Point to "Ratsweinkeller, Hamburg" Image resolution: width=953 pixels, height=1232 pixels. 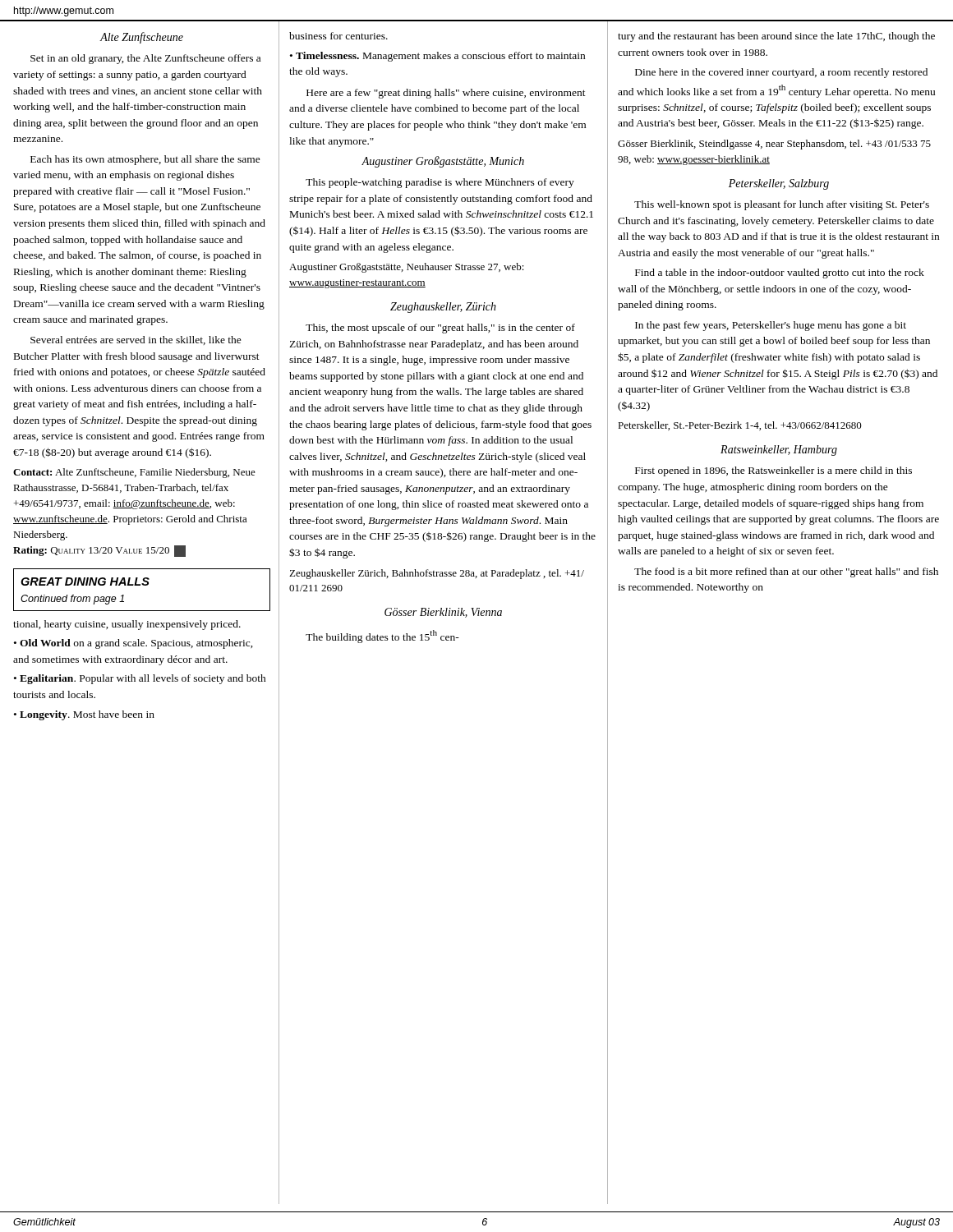point(779,450)
